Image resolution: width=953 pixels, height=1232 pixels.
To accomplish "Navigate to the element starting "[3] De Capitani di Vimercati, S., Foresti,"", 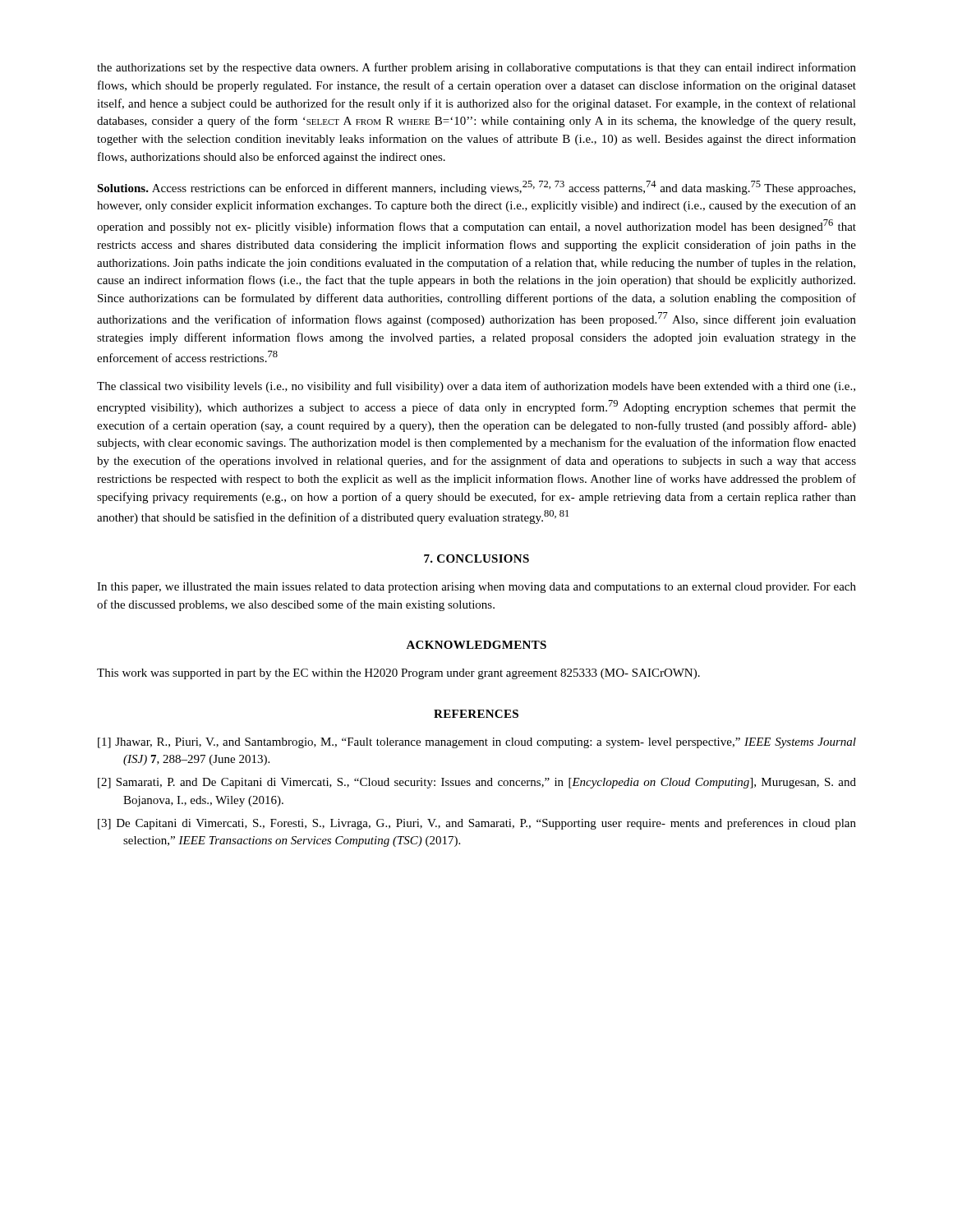I will (476, 831).
